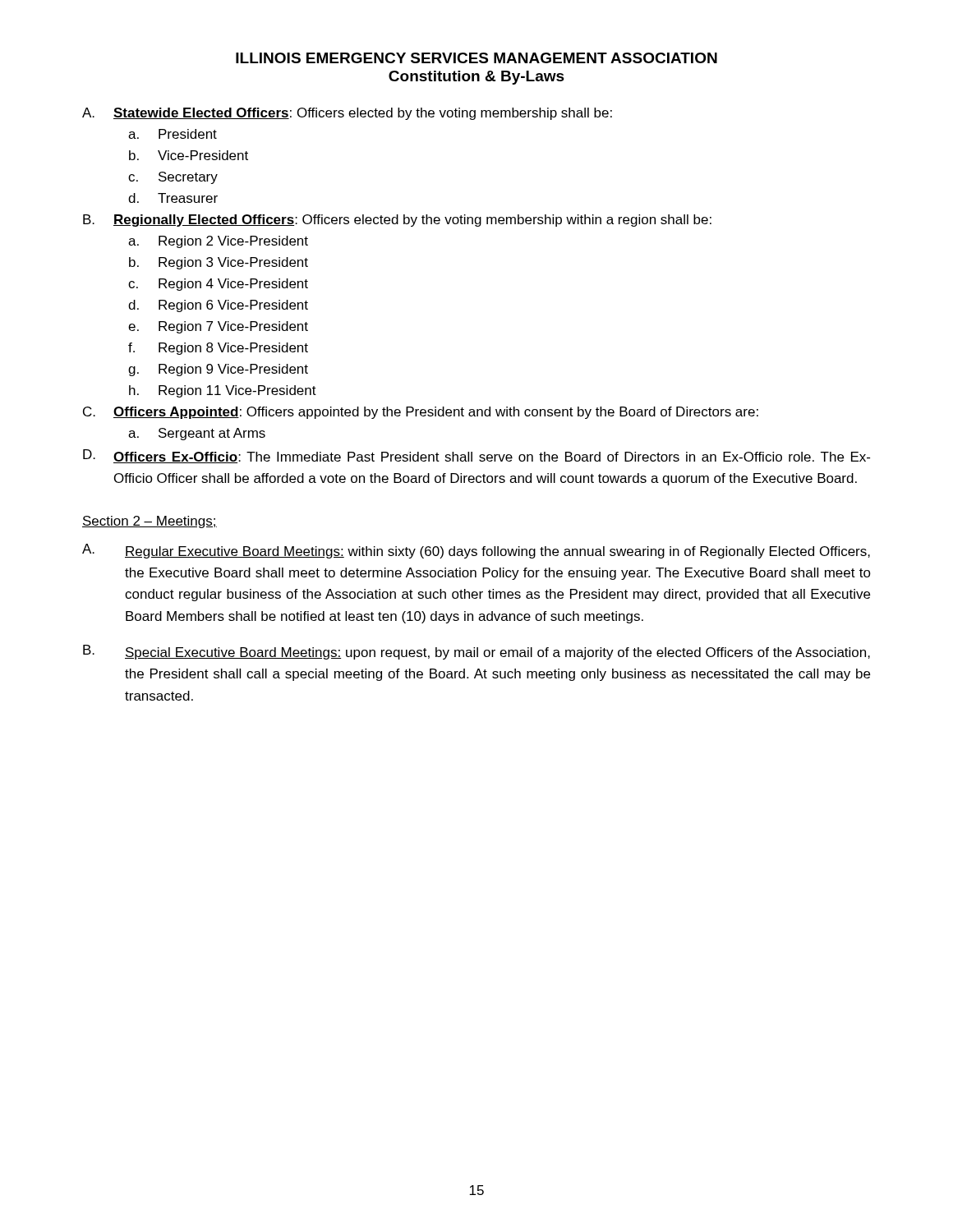Locate the block of text that opens with "B. Special Executive Board Meetings: upon request, by"

pos(476,675)
